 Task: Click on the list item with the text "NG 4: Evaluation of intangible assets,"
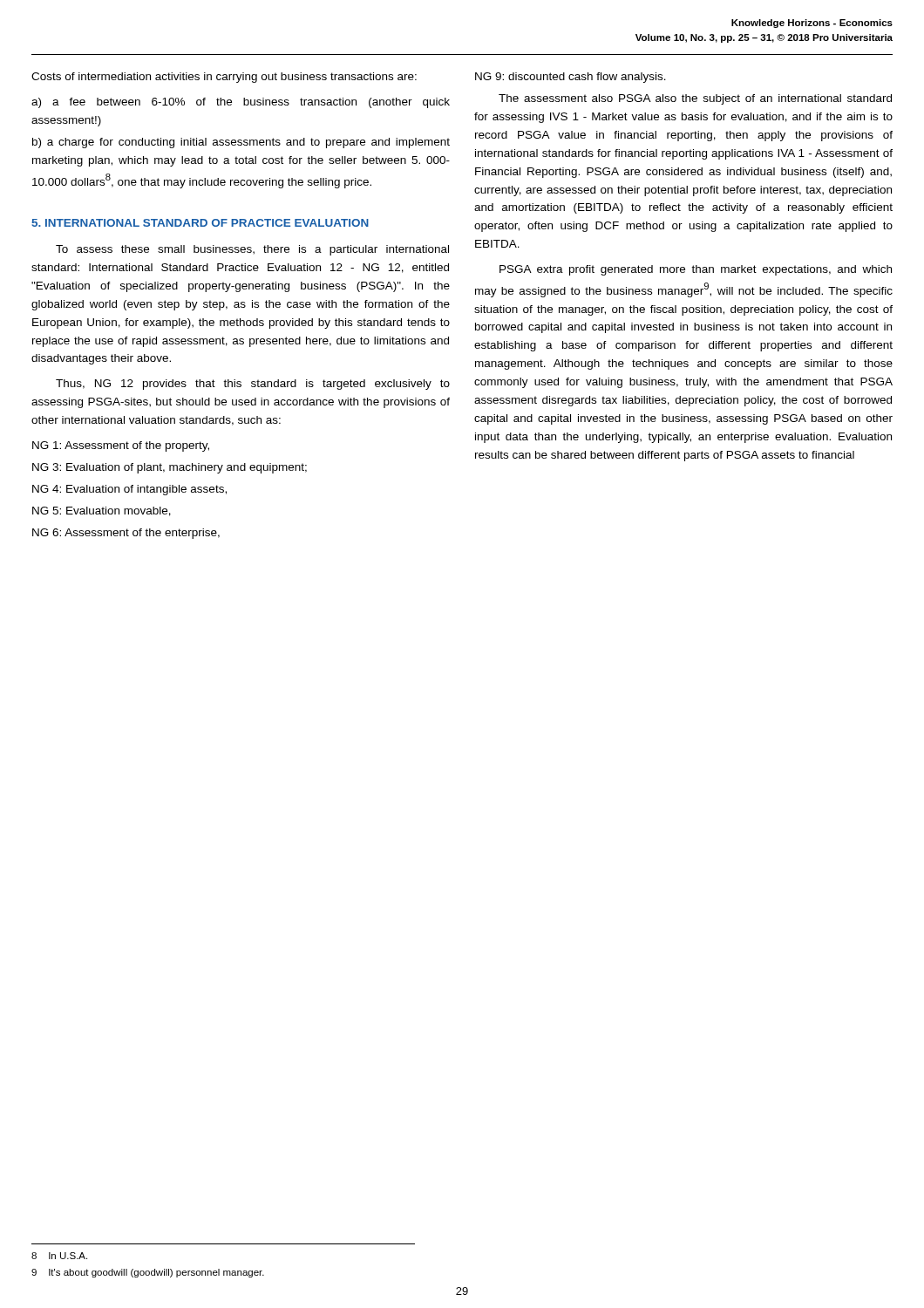pyautogui.click(x=130, y=489)
